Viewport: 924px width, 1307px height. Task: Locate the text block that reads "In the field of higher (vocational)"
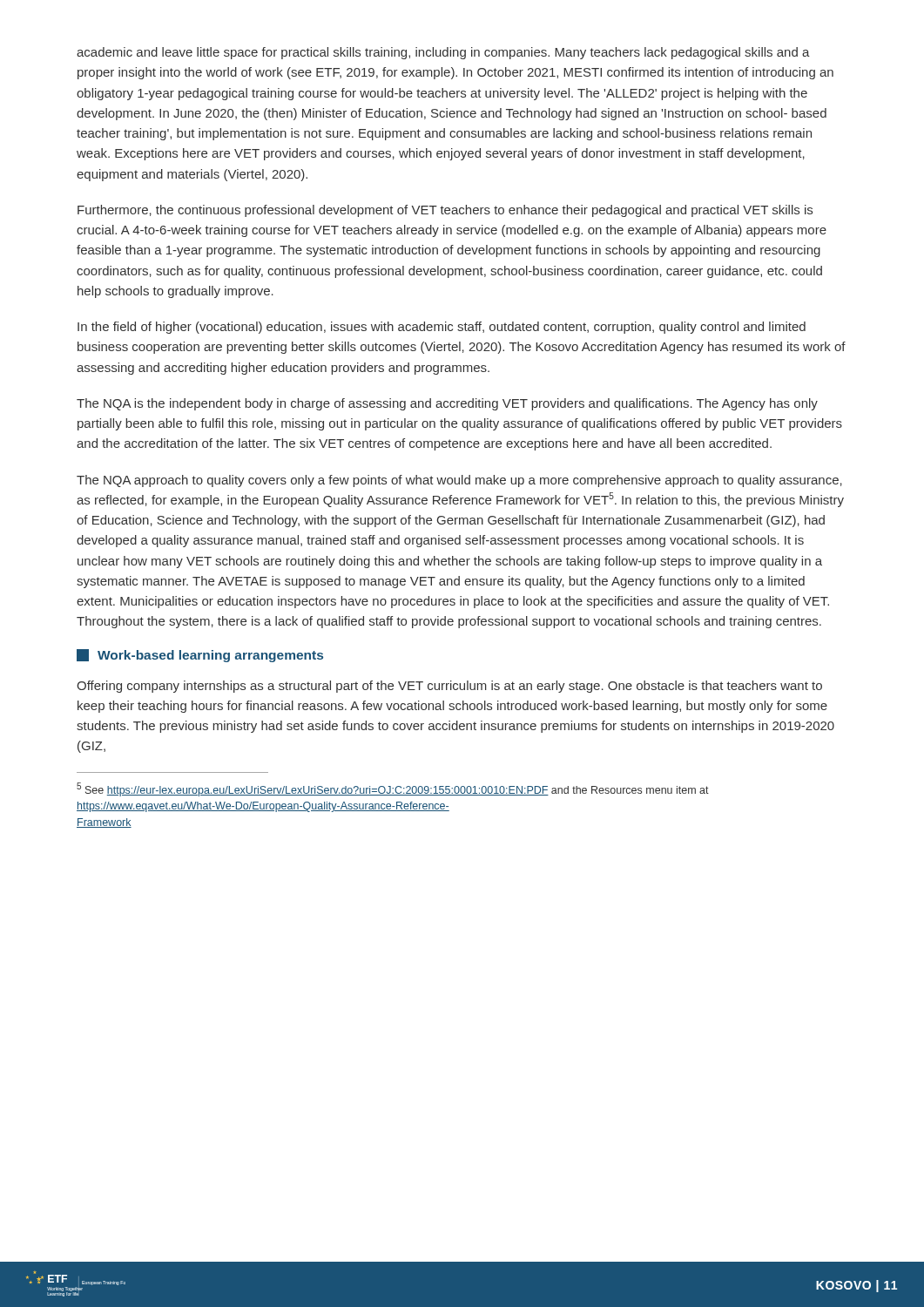click(461, 347)
